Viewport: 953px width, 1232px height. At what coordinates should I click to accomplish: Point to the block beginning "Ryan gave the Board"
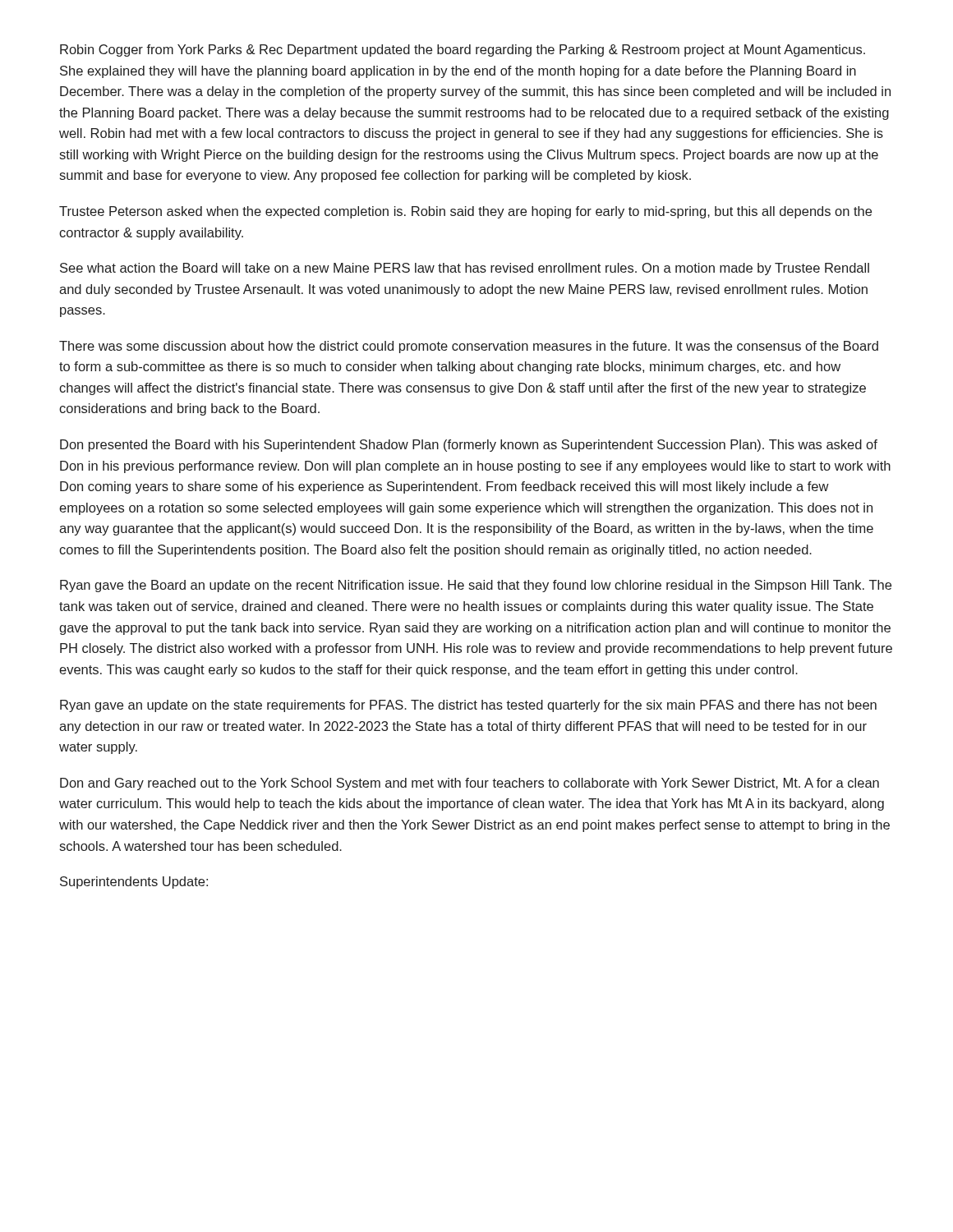pyautogui.click(x=476, y=627)
